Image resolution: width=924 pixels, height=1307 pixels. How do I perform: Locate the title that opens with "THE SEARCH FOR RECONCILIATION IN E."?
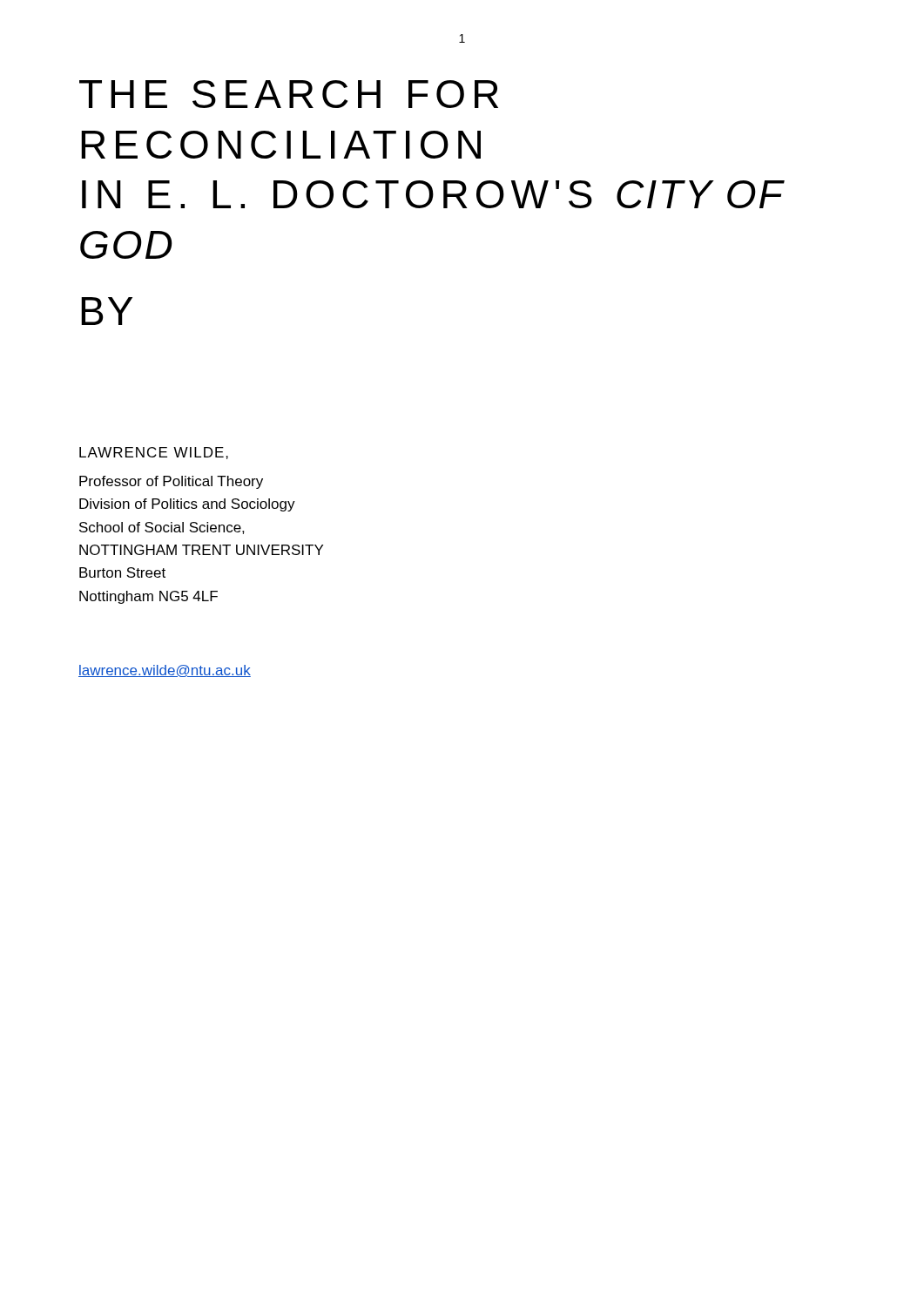click(x=462, y=170)
